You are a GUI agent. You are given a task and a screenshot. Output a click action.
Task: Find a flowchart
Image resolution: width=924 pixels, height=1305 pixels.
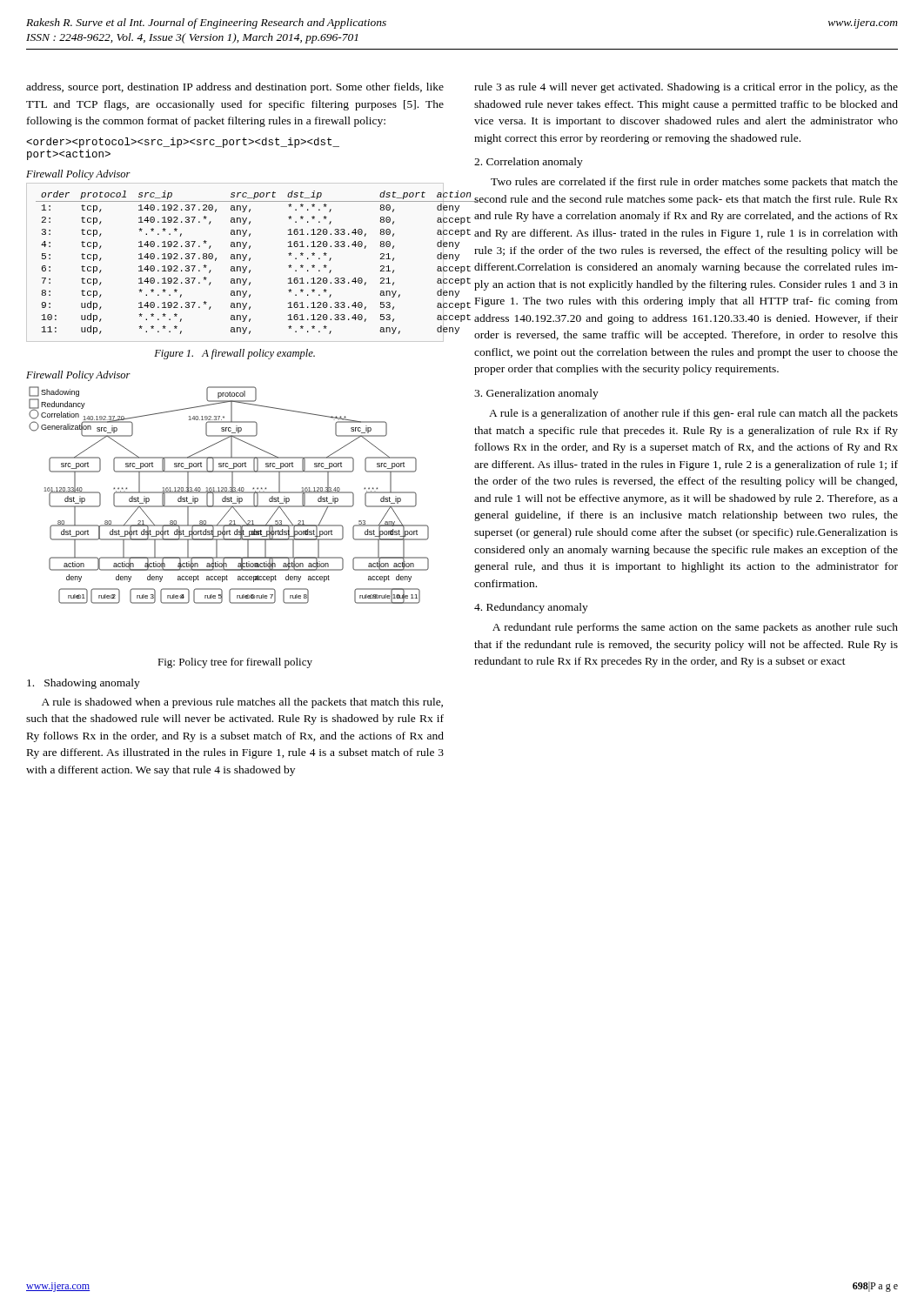coord(235,518)
